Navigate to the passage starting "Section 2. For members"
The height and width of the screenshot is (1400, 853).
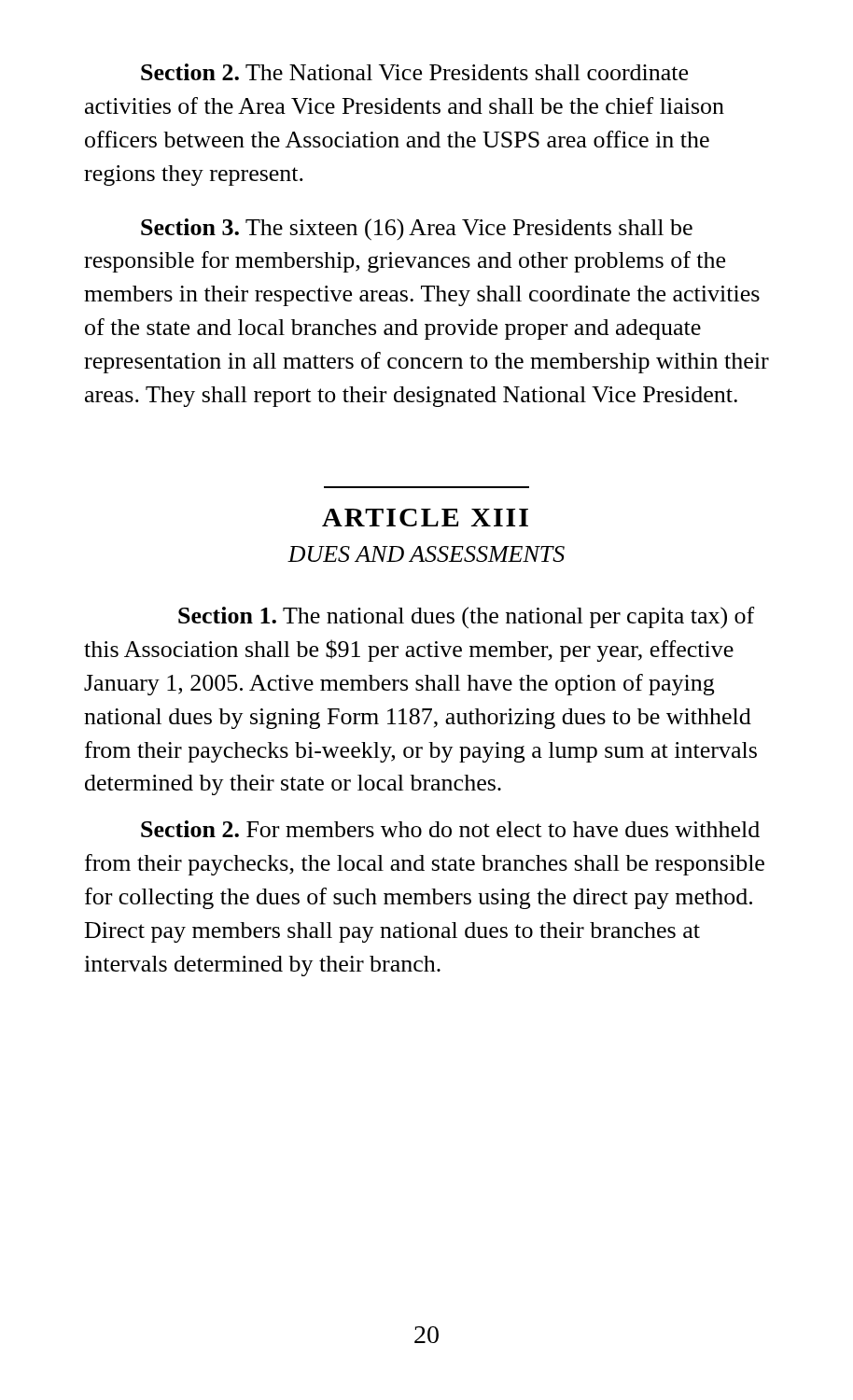pyautogui.click(x=426, y=897)
